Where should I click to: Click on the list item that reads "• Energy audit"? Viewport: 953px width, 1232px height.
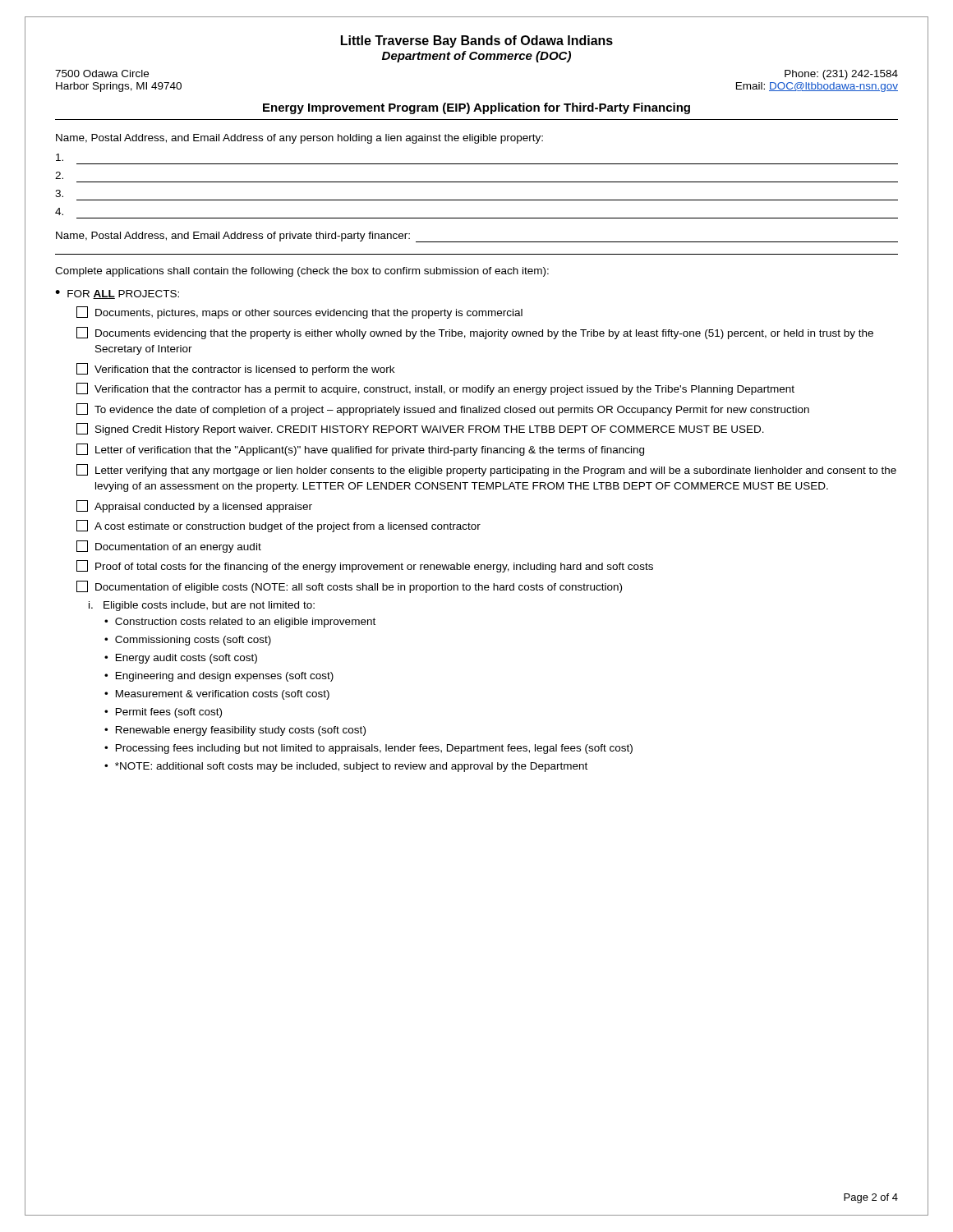coord(181,658)
